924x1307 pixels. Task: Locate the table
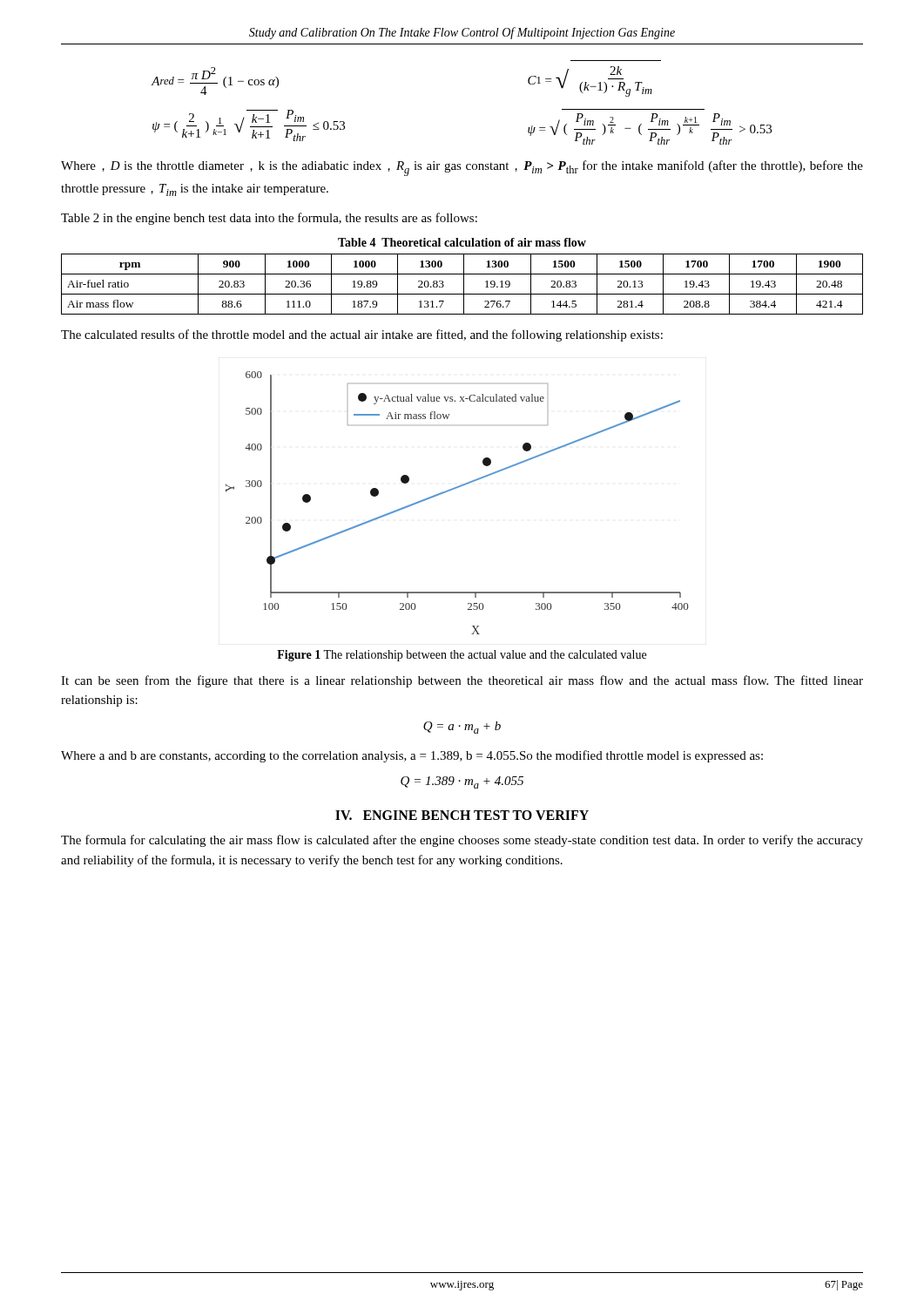point(462,284)
